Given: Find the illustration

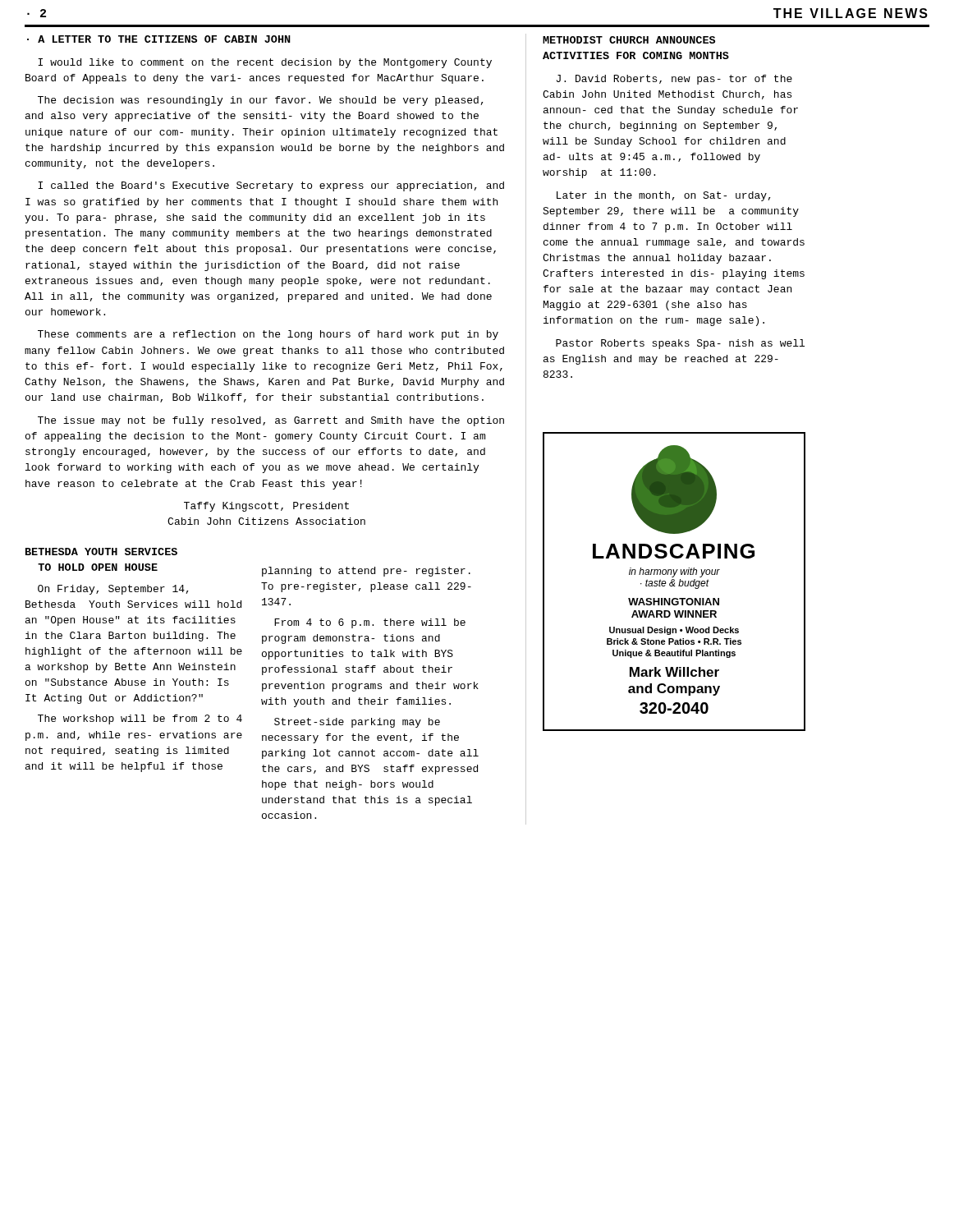Looking at the screenshot, I should pyautogui.click(x=674, y=581).
